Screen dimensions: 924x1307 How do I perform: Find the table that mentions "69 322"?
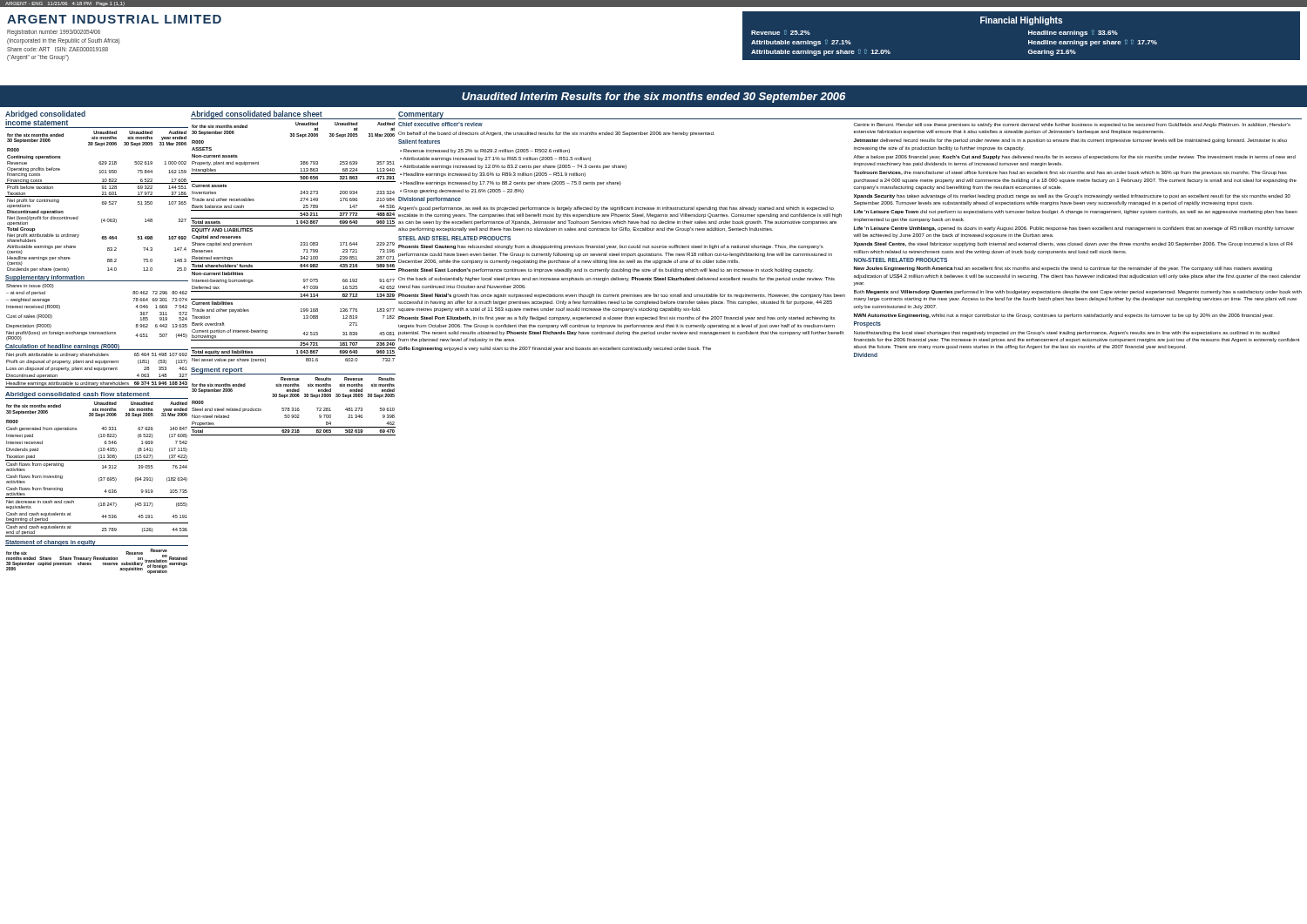click(97, 200)
